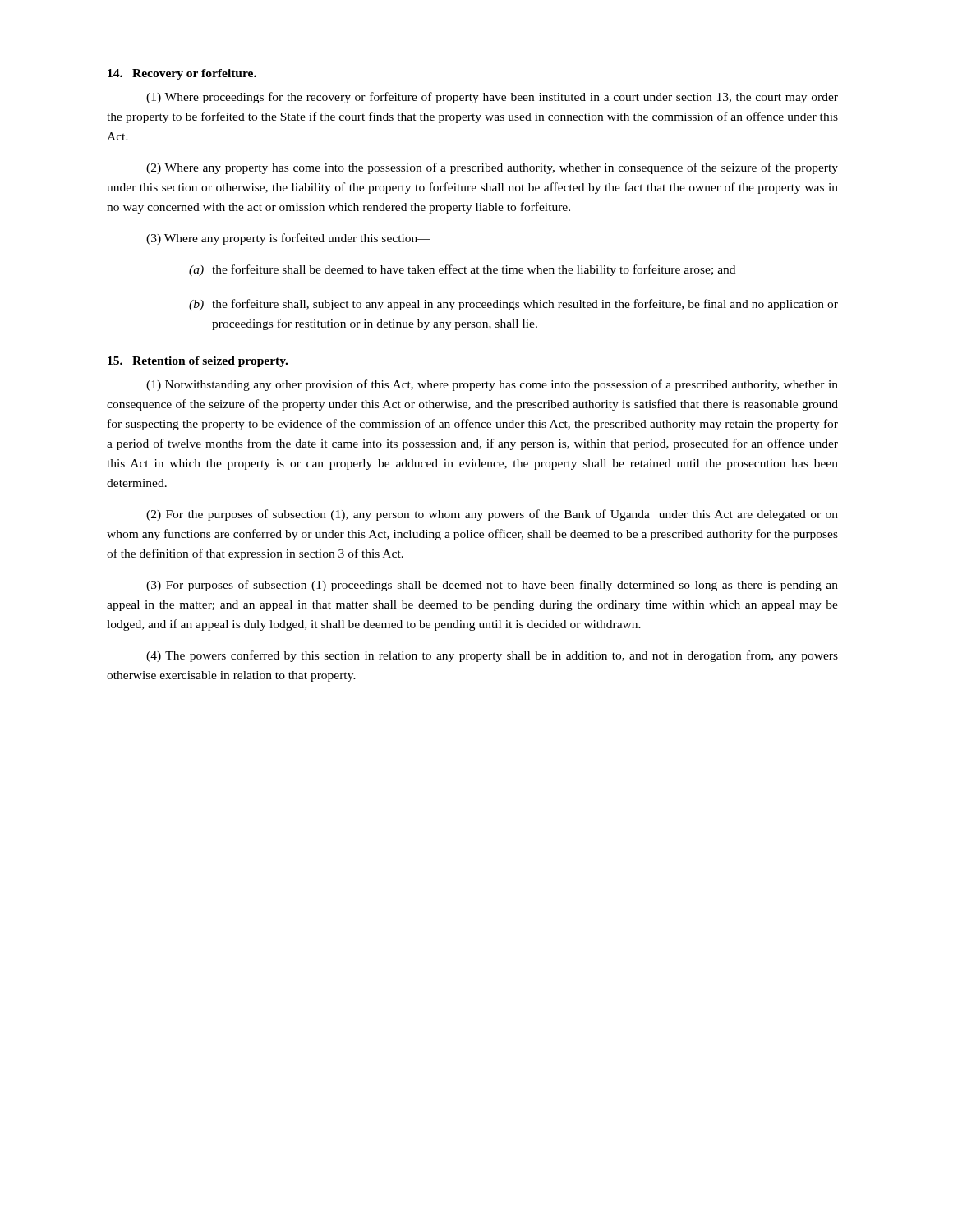Viewport: 953px width, 1232px height.
Task: Point to the block beginning "(1) Notwithstanding any other provision"
Action: pos(472,433)
